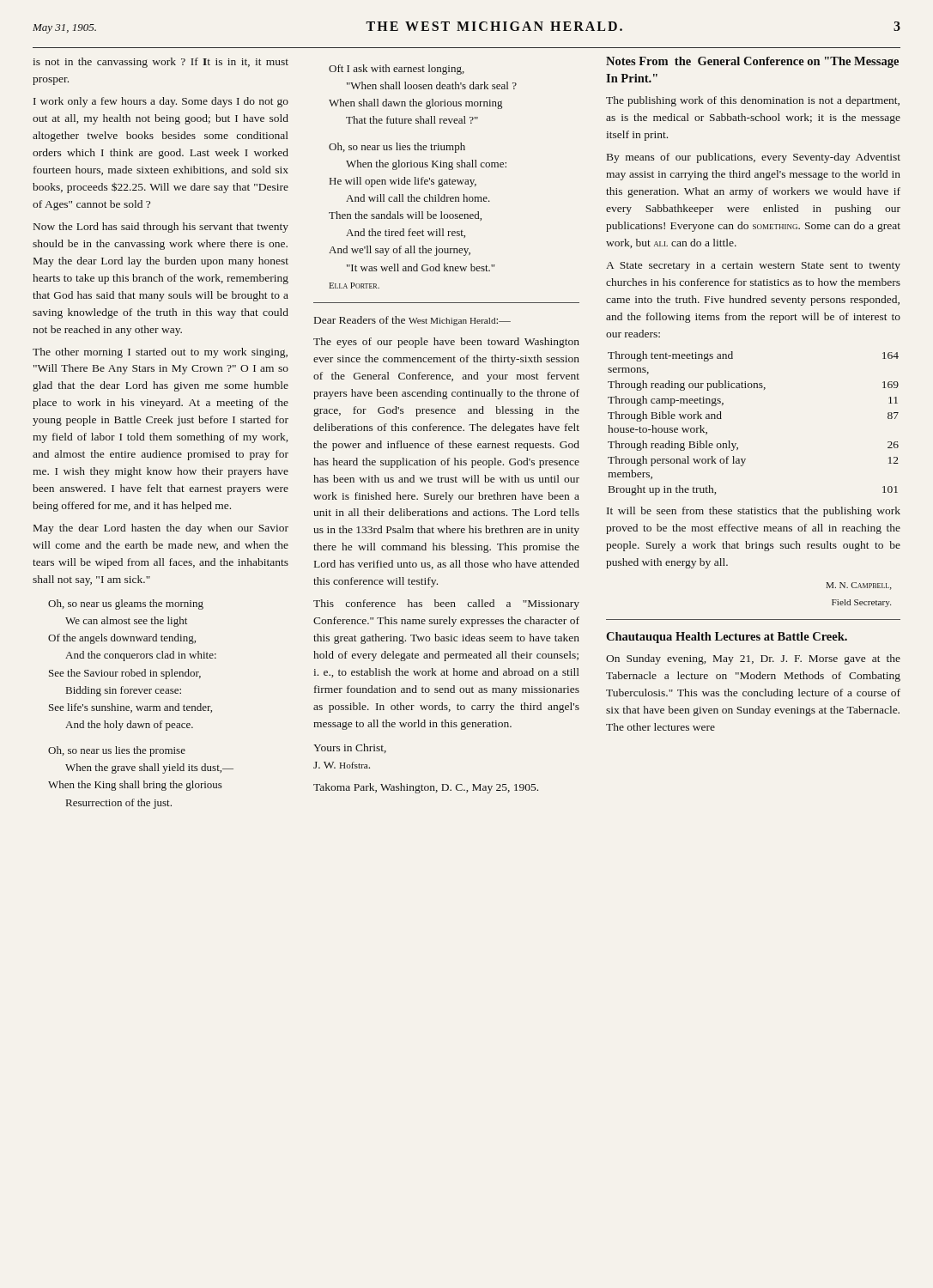Image resolution: width=933 pixels, height=1288 pixels.
Task: Find the section header that reads "Notes From the General Confer­ence on "The Message"
Action: tap(752, 69)
